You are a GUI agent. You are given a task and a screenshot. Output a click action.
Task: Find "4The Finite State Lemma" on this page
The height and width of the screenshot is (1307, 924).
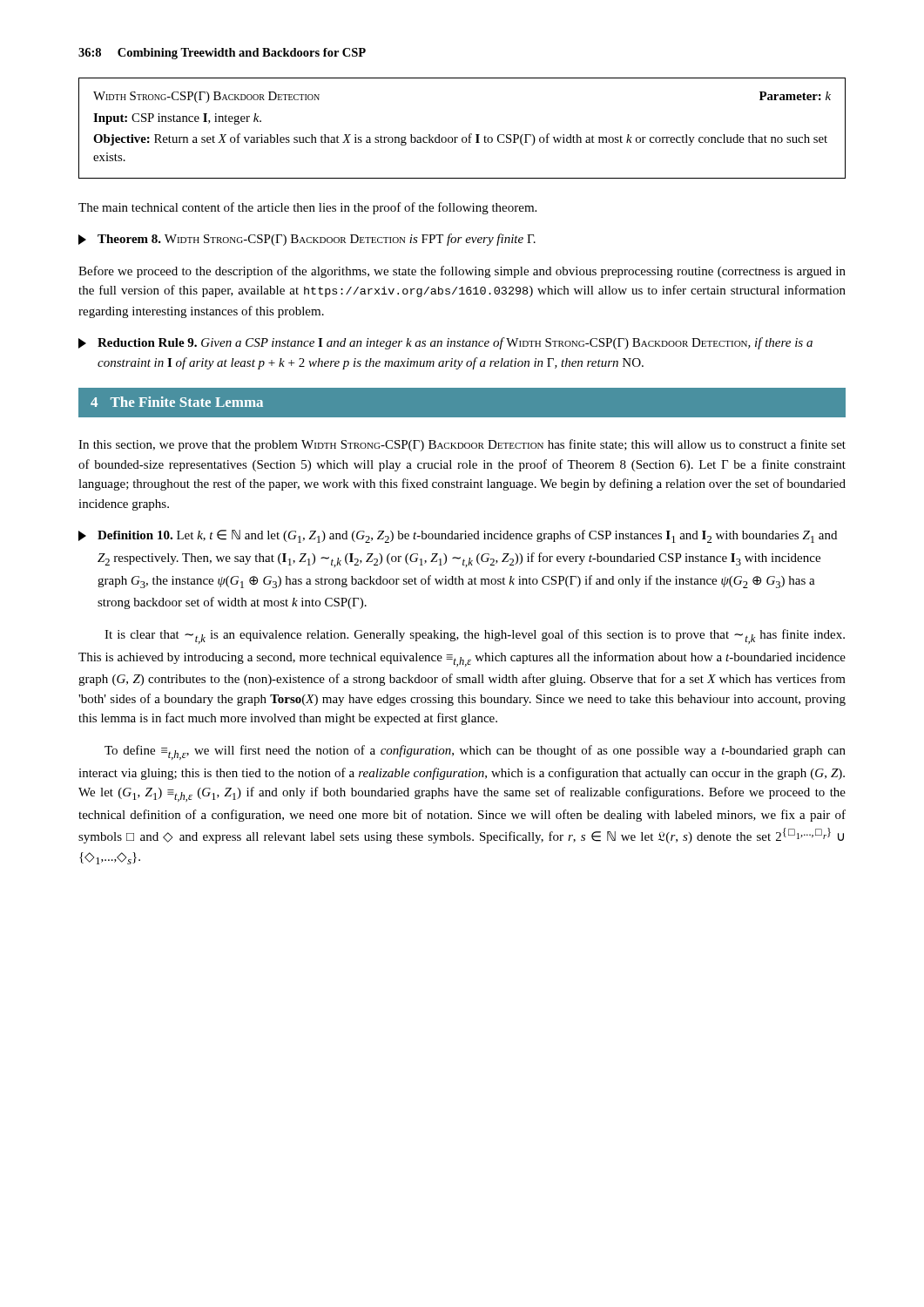(x=177, y=403)
